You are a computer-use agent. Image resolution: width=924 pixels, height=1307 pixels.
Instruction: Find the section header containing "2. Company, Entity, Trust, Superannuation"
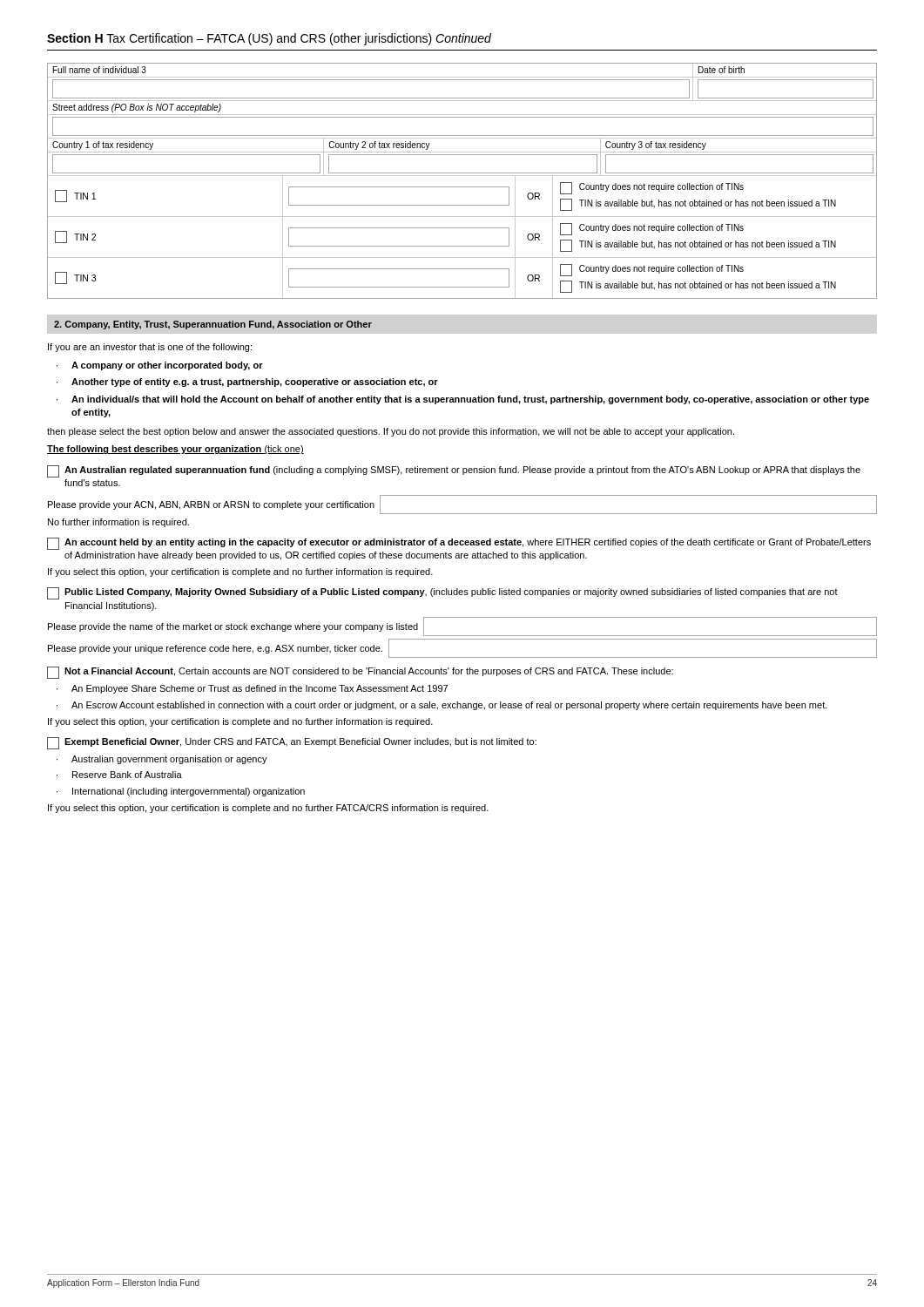coord(213,324)
